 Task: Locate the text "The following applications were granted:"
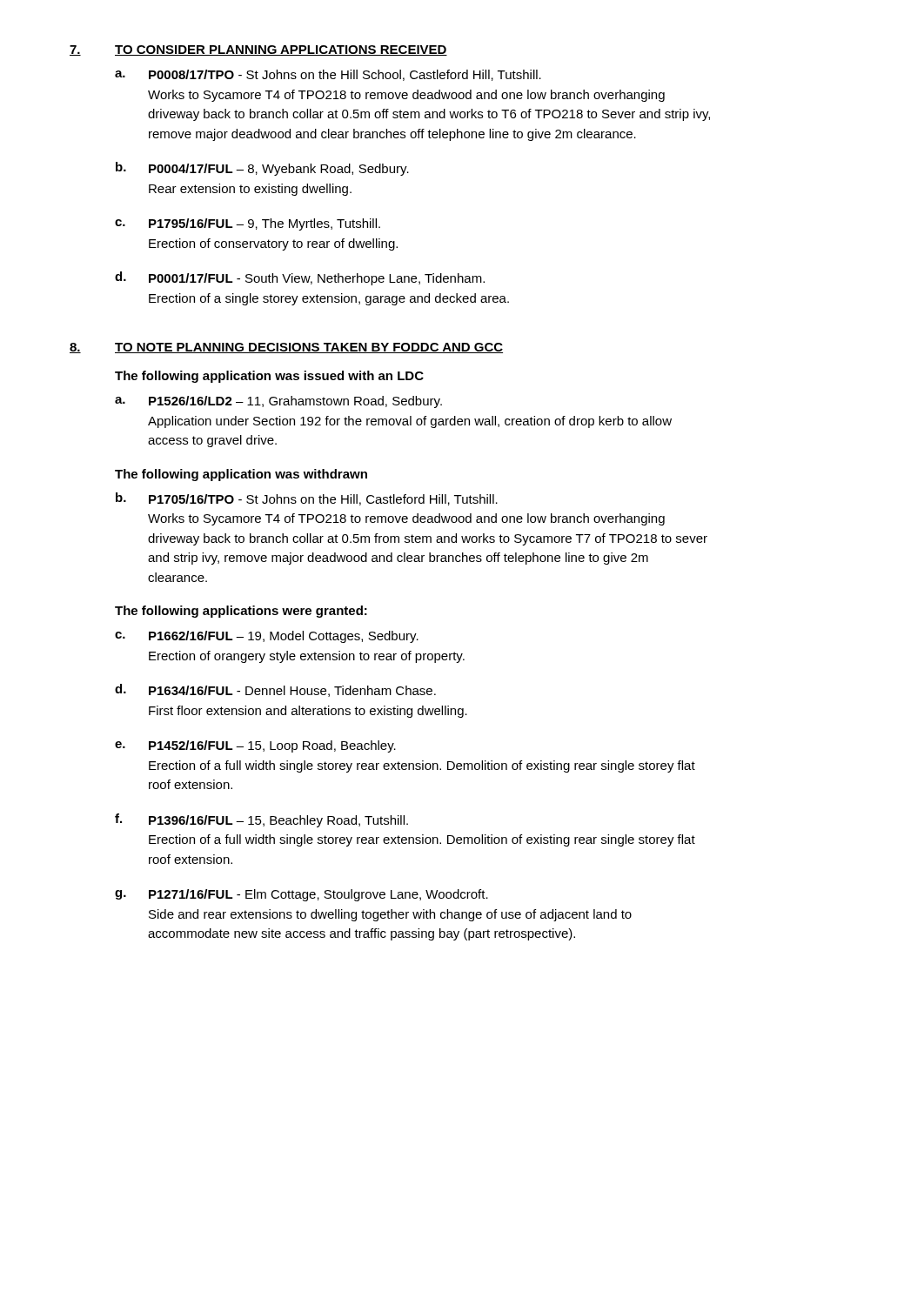(241, 610)
